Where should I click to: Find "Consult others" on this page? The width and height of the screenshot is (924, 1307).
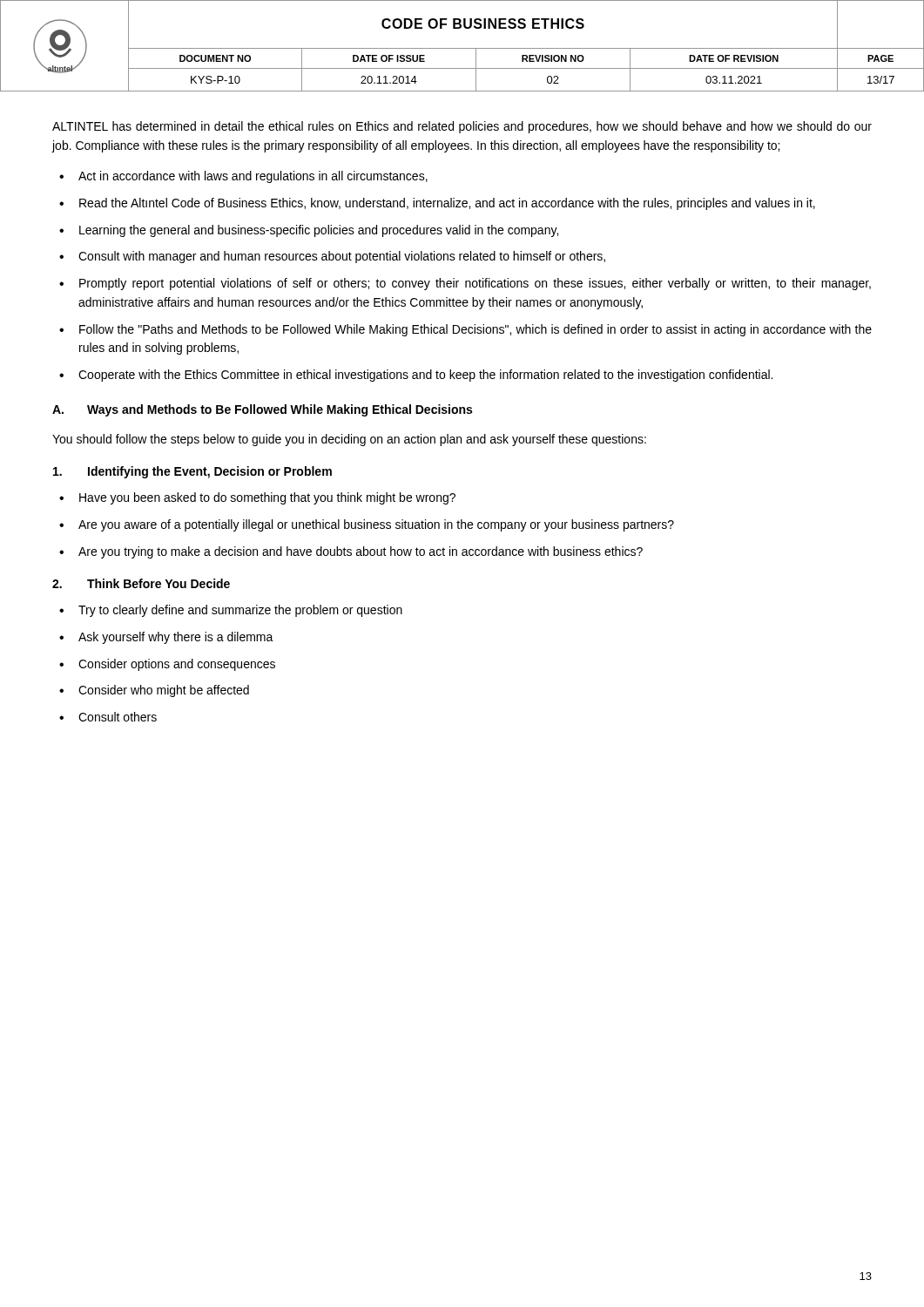[118, 717]
